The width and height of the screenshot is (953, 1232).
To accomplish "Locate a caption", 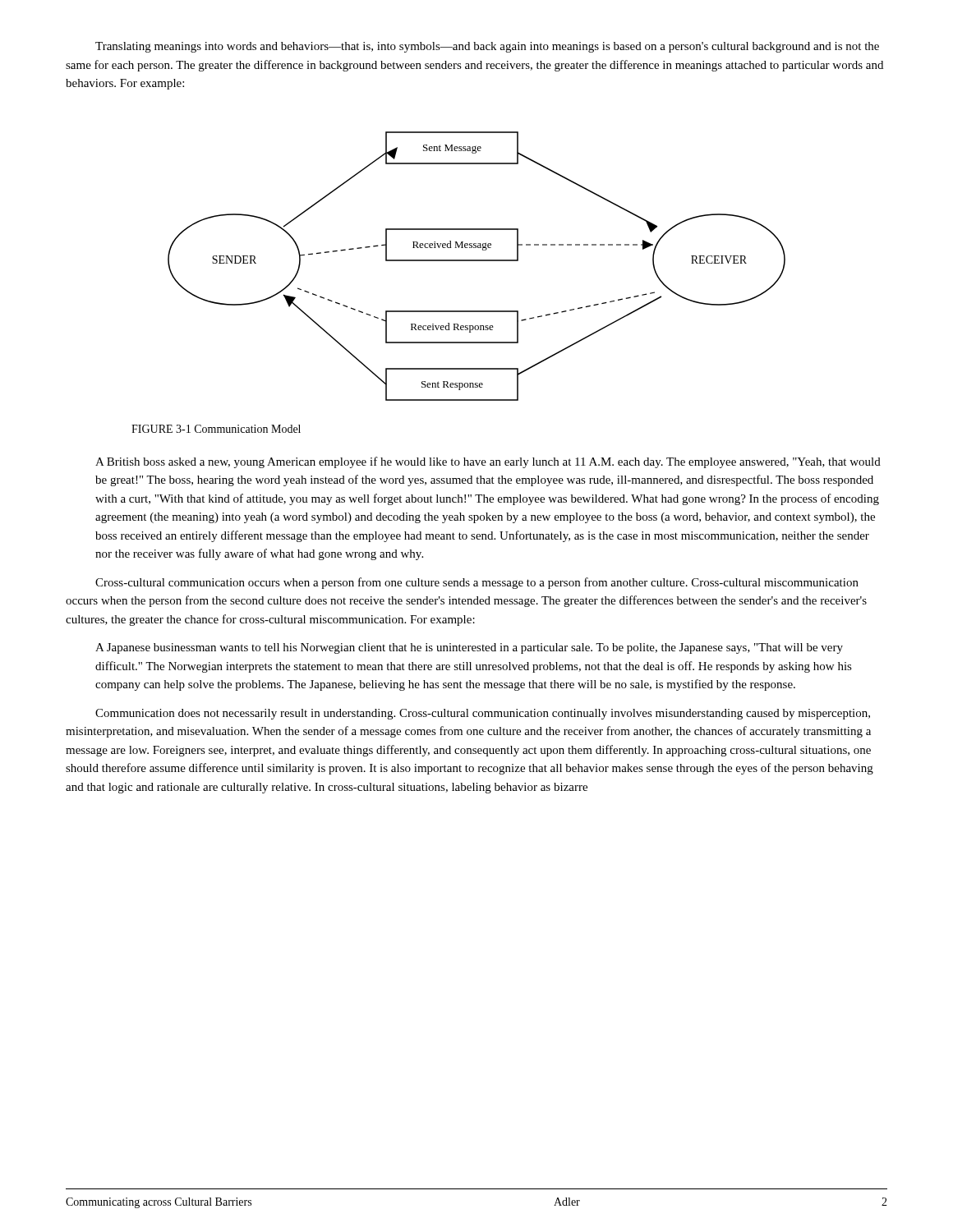I will tap(216, 429).
